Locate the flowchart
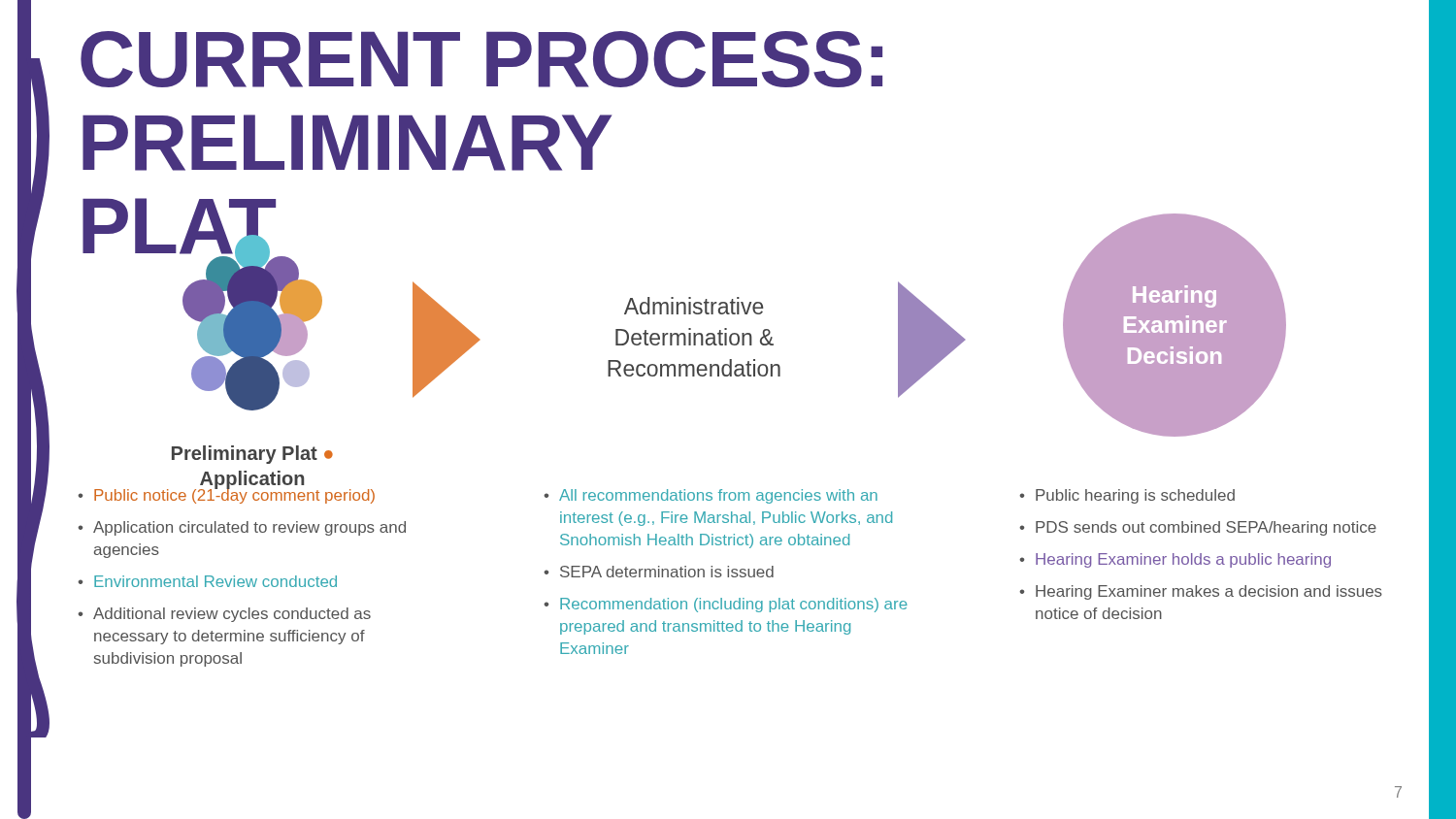Viewport: 1456px width, 819px height. coord(738,354)
